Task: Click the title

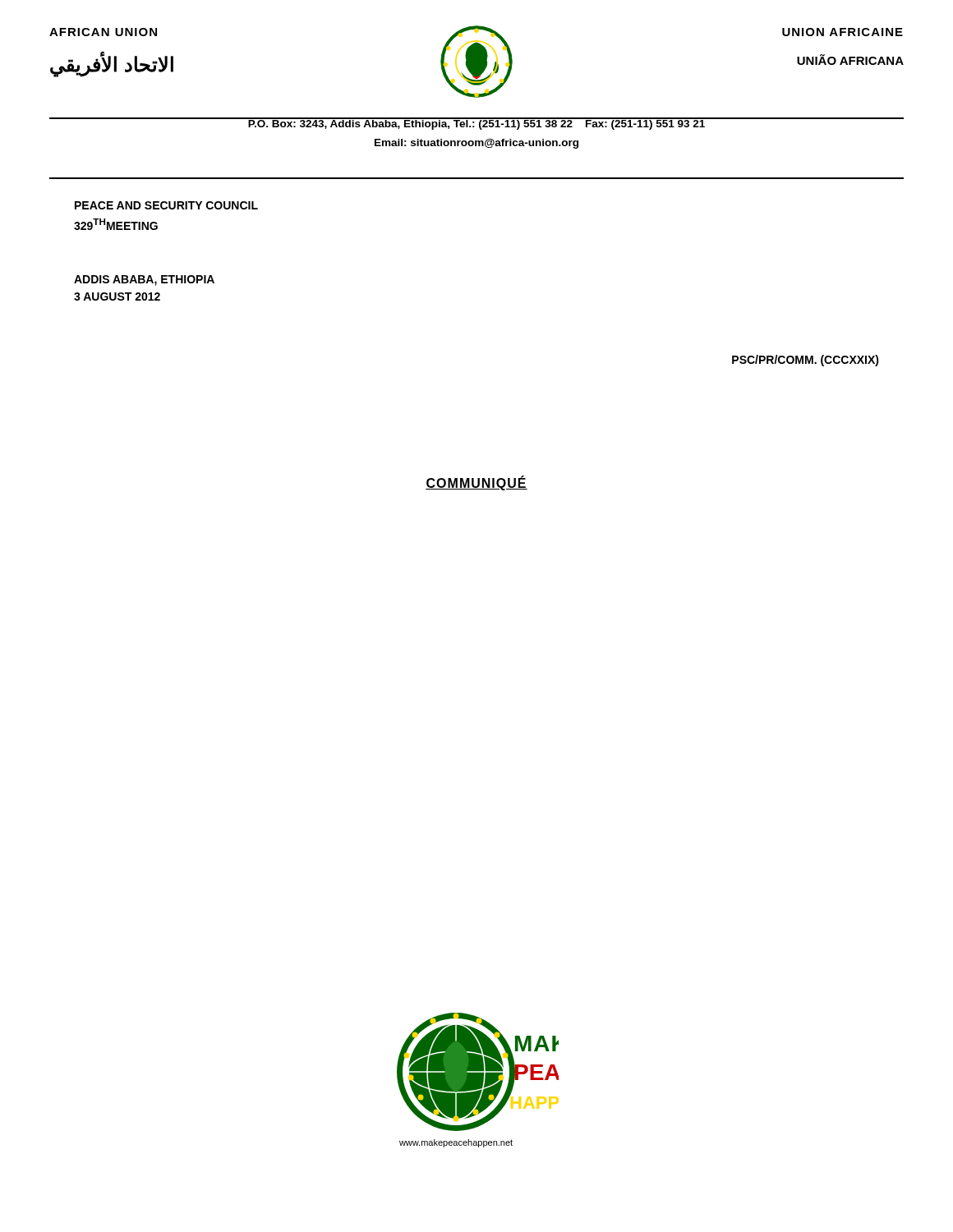Action: [x=476, y=483]
